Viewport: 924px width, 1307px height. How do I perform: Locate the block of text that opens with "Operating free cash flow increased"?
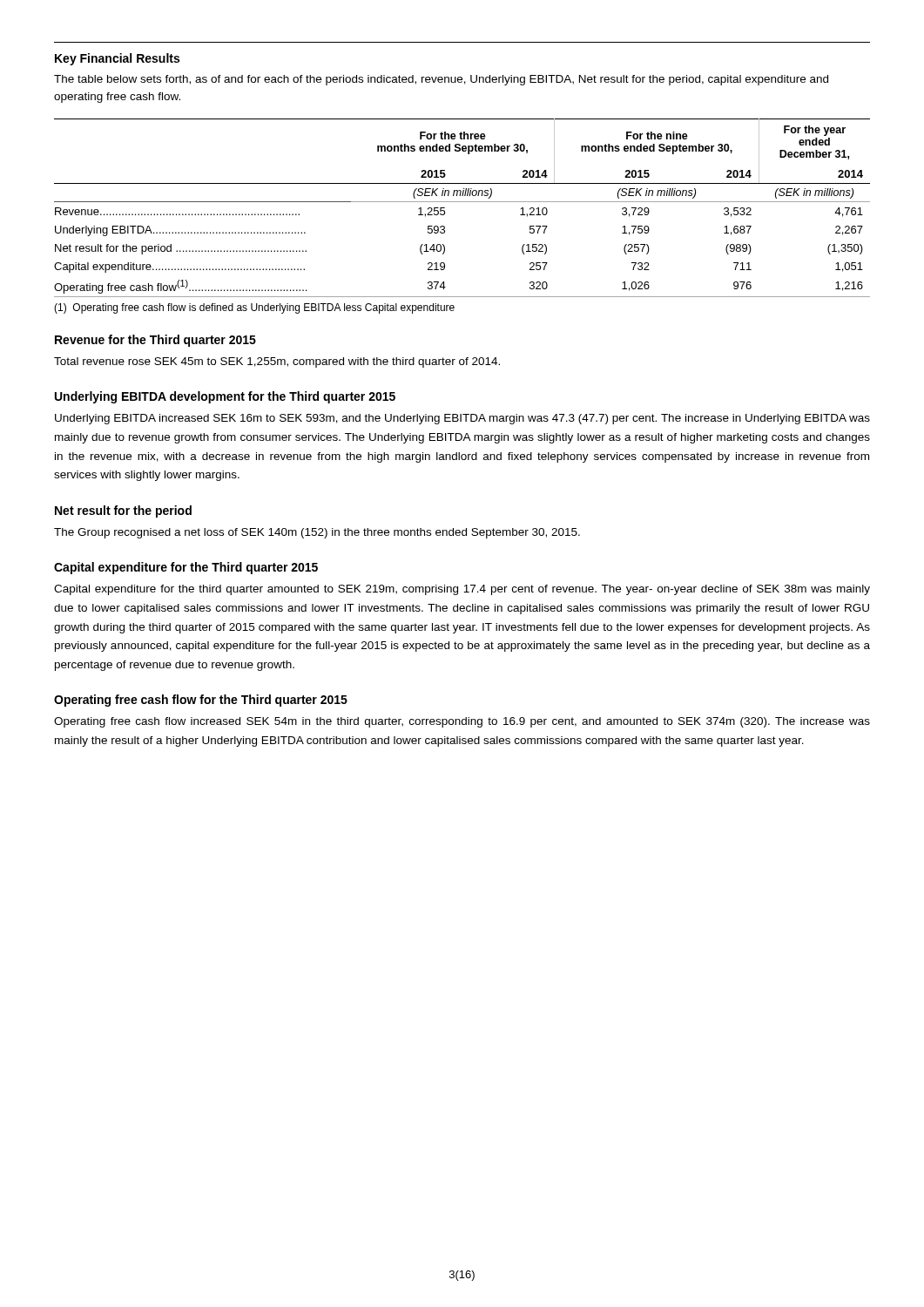pyautogui.click(x=462, y=731)
